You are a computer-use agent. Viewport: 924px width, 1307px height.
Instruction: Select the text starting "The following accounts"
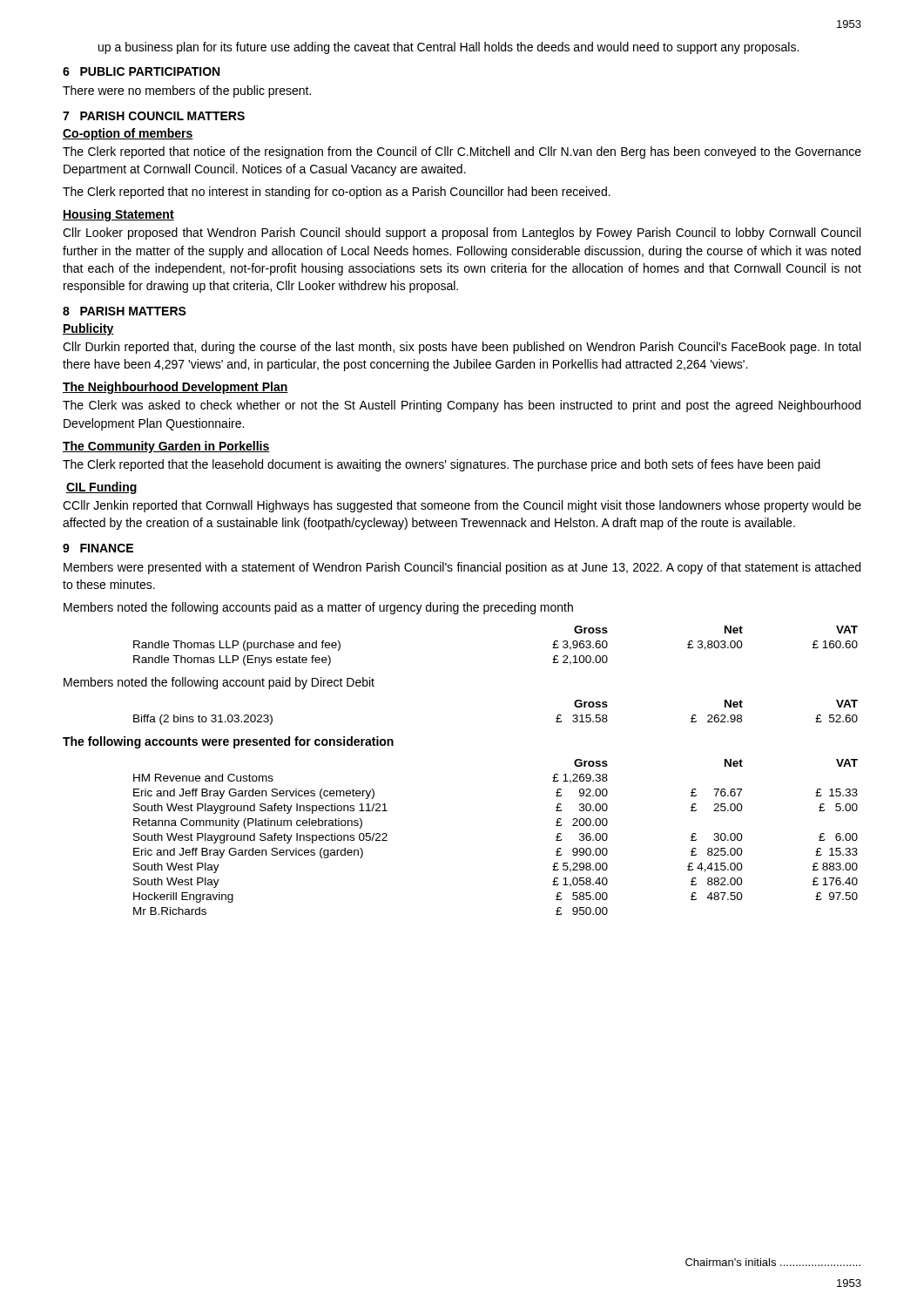pos(228,742)
